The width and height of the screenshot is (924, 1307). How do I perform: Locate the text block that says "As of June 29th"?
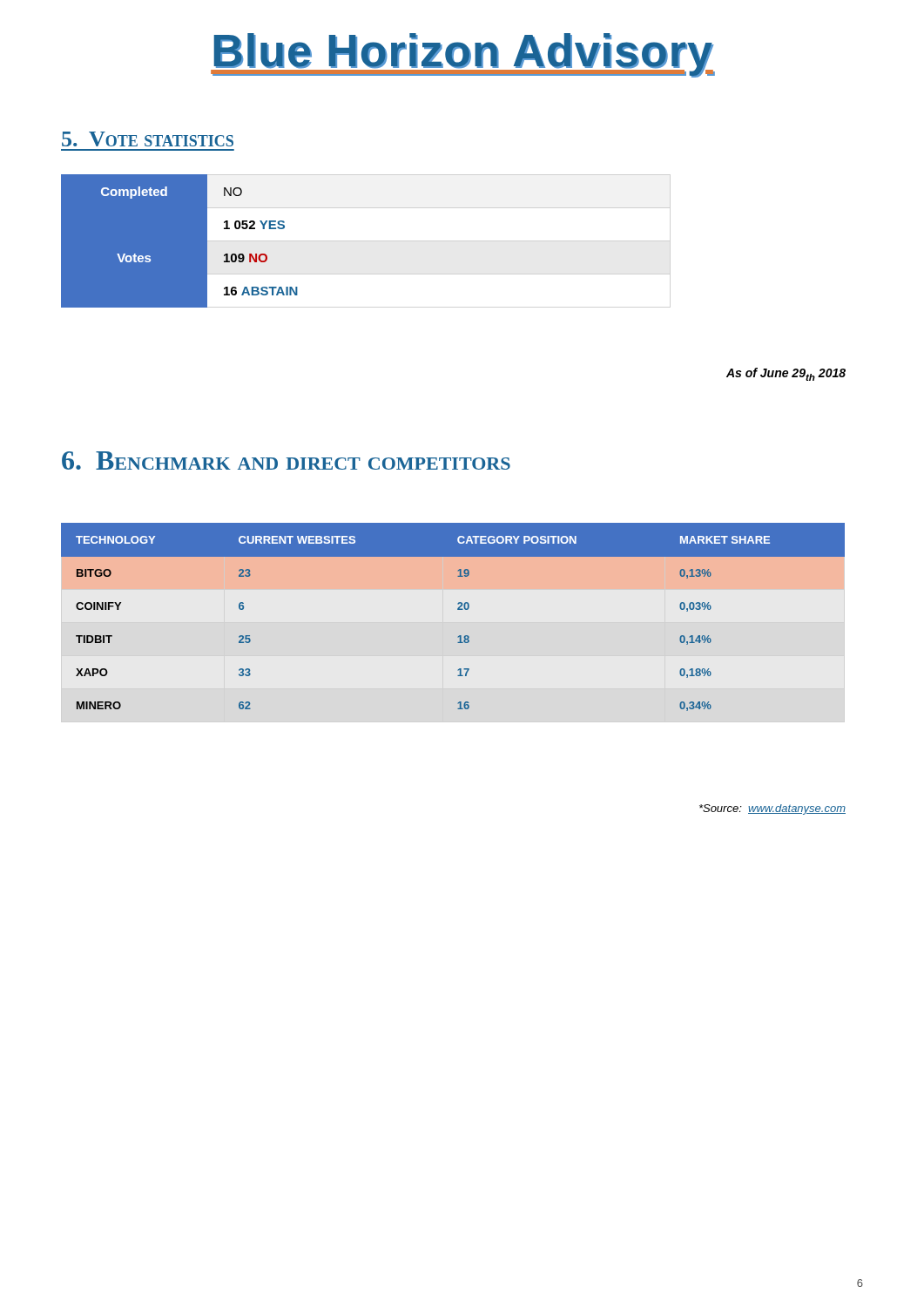coord(786,374)
